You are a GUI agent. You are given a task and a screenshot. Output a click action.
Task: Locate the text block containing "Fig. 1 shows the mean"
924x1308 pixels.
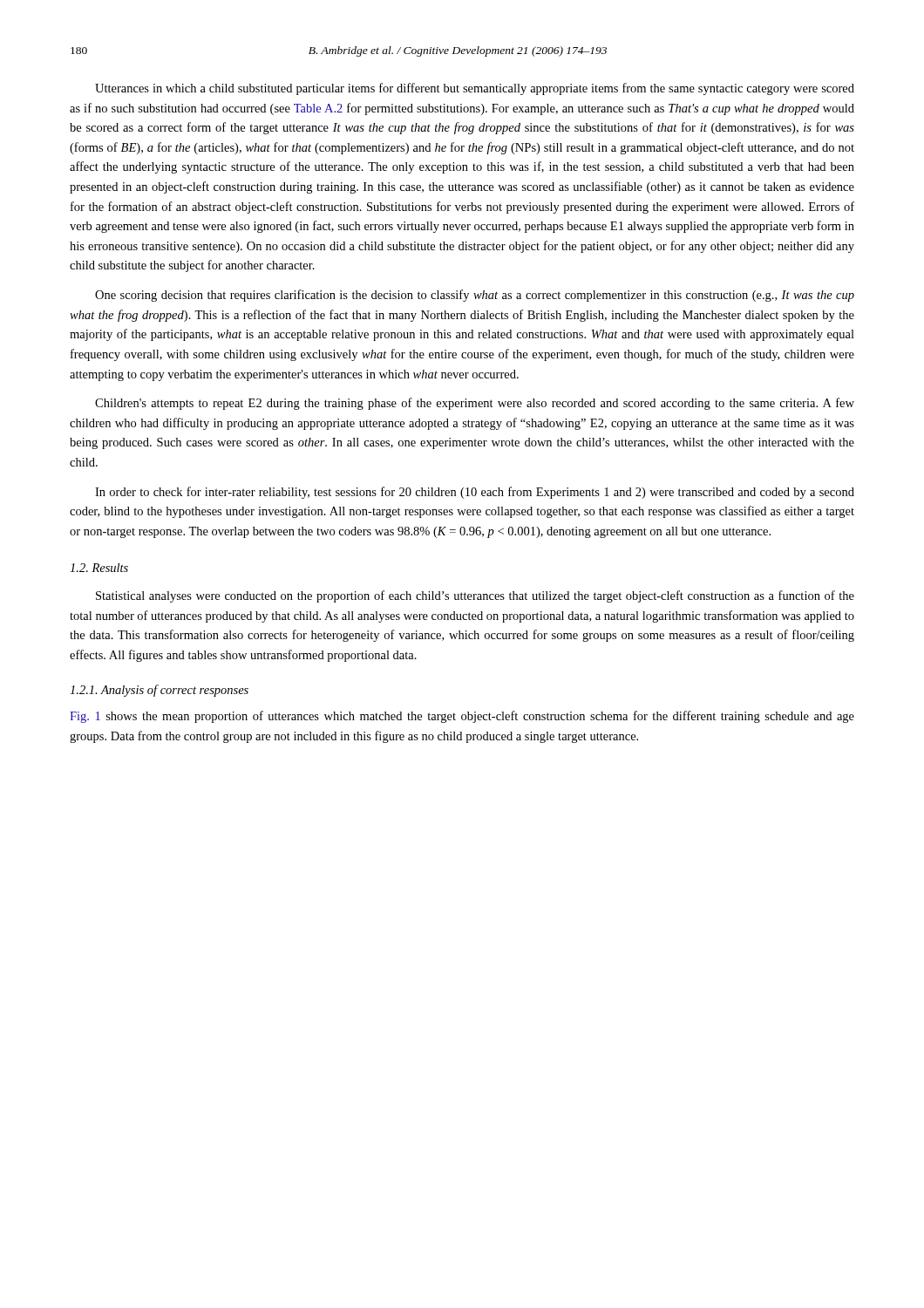pos(462,726)
